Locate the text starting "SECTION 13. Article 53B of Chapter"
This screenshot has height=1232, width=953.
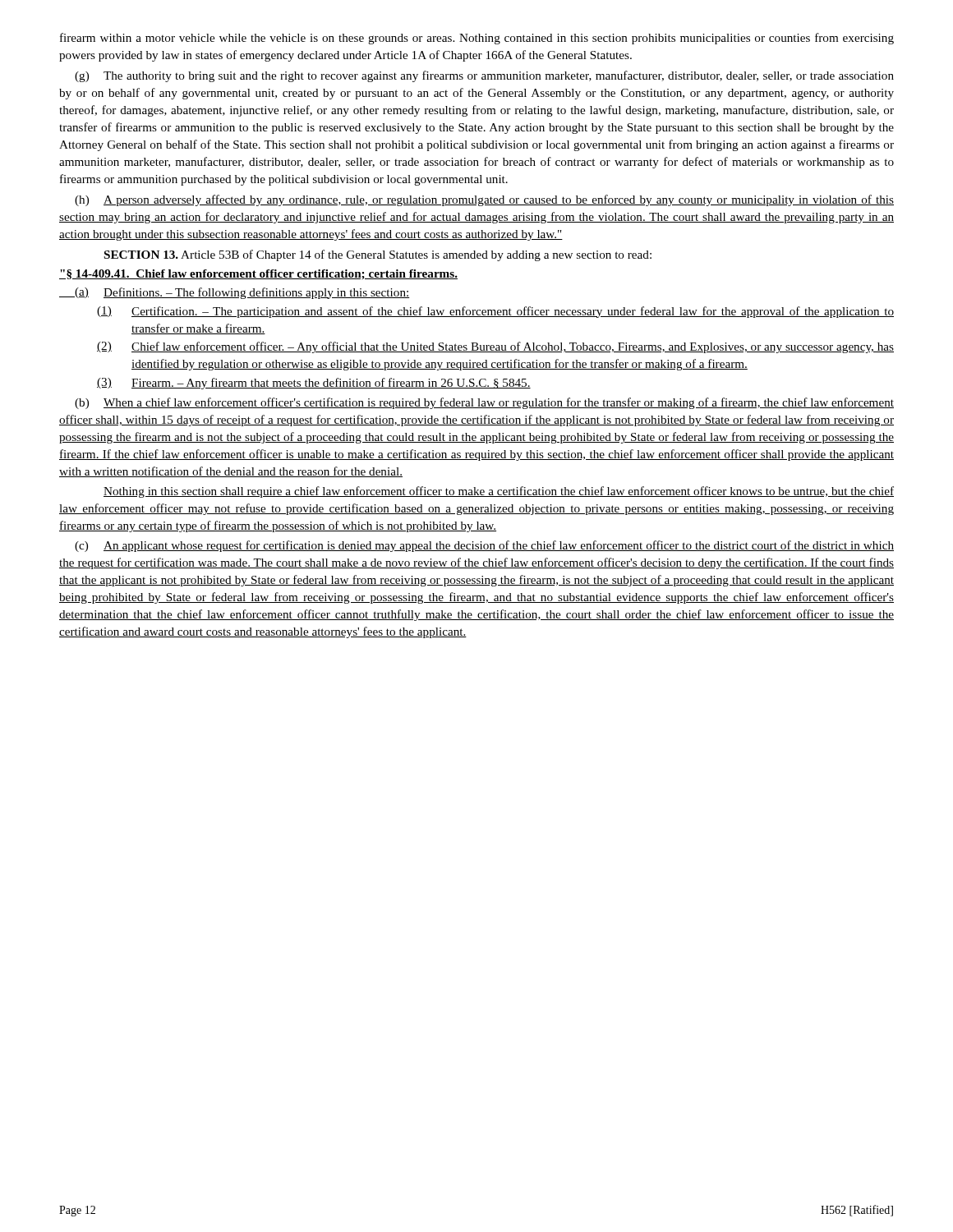476,255
